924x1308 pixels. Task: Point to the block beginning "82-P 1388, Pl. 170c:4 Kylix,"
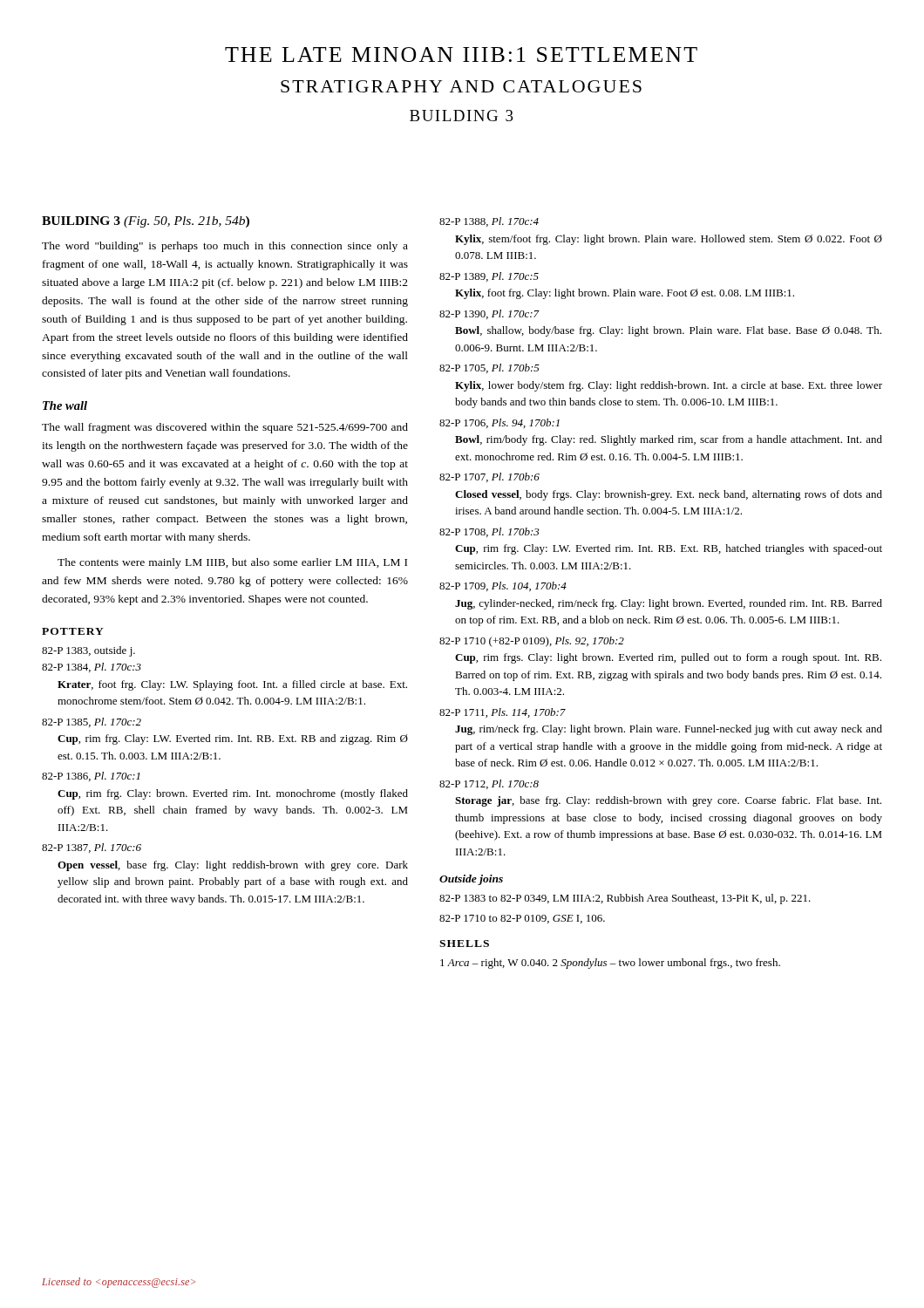661,238
